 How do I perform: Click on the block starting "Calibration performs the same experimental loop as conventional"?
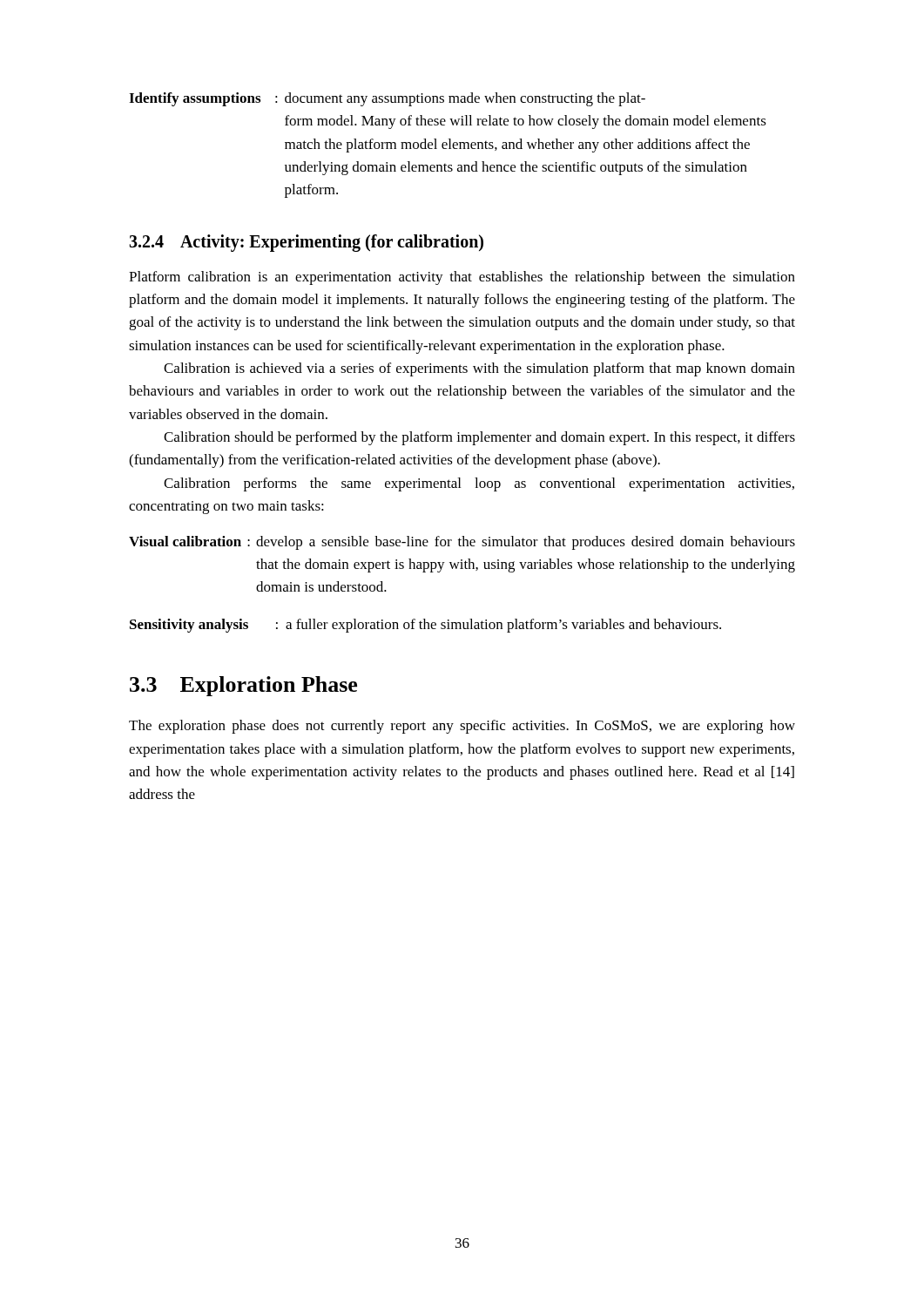coord(462,494)
